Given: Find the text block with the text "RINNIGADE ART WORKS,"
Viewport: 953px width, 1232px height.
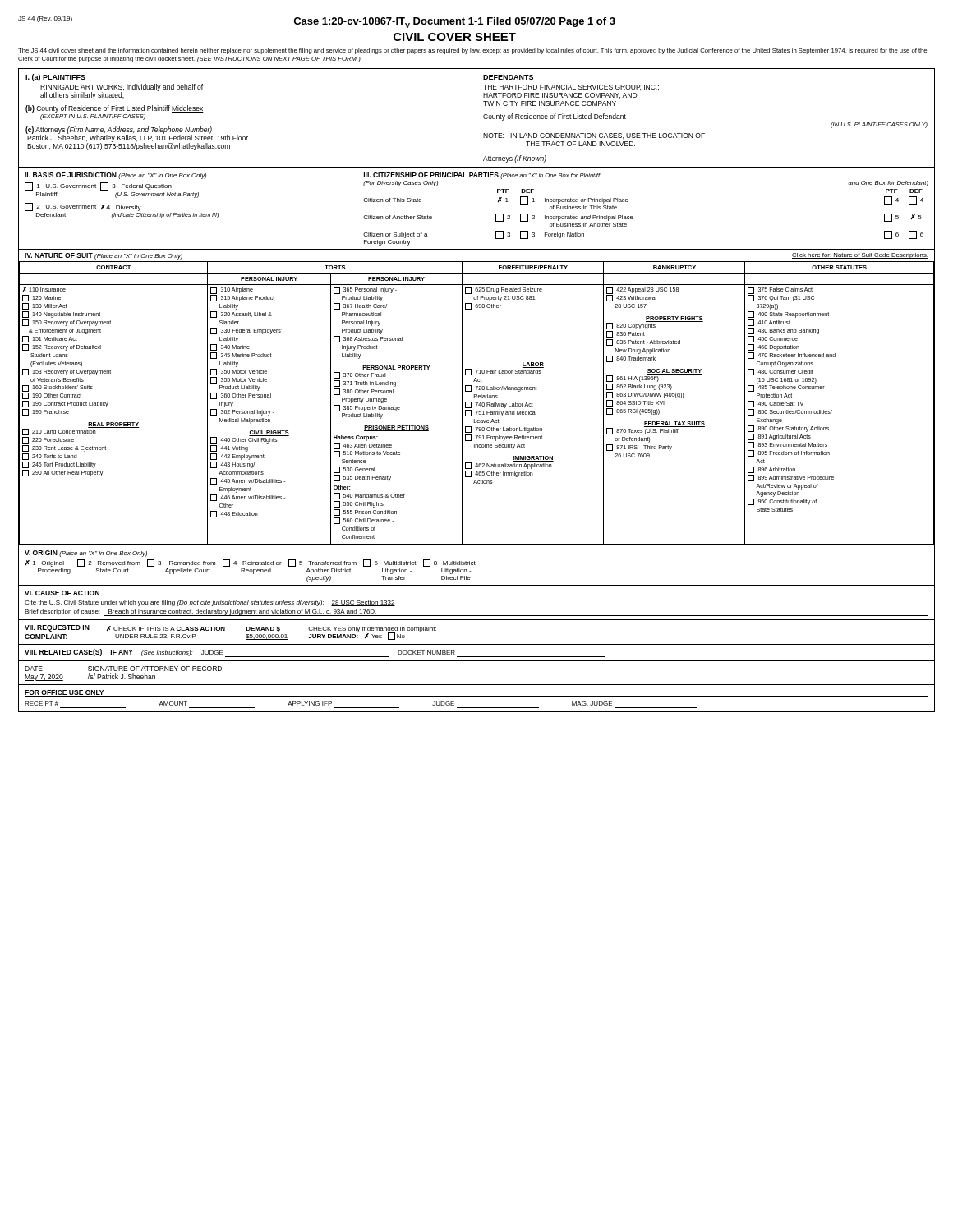Looking at the screenshot, I should [122, 91].
